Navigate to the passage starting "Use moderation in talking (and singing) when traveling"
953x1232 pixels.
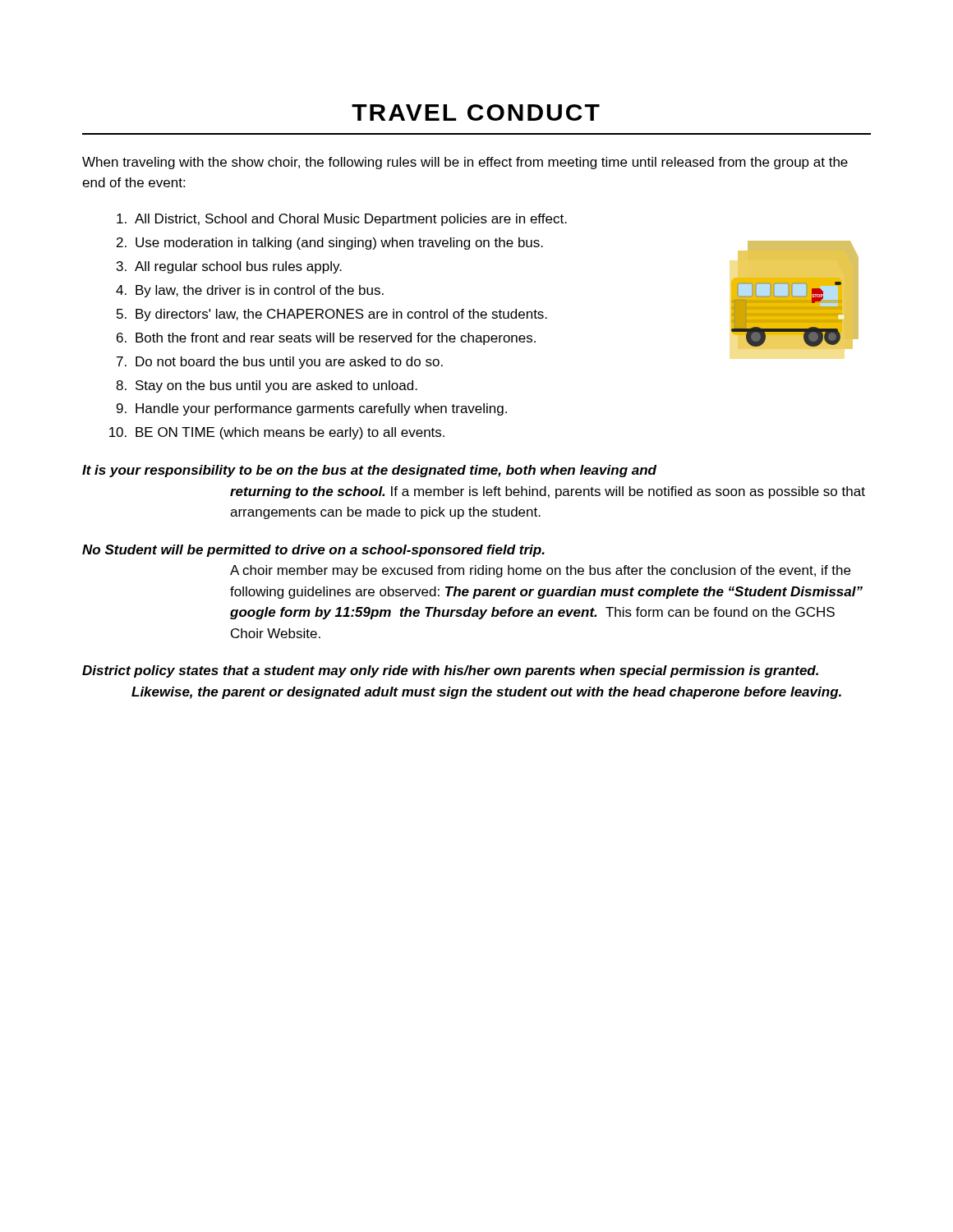[x=339, y=243]
